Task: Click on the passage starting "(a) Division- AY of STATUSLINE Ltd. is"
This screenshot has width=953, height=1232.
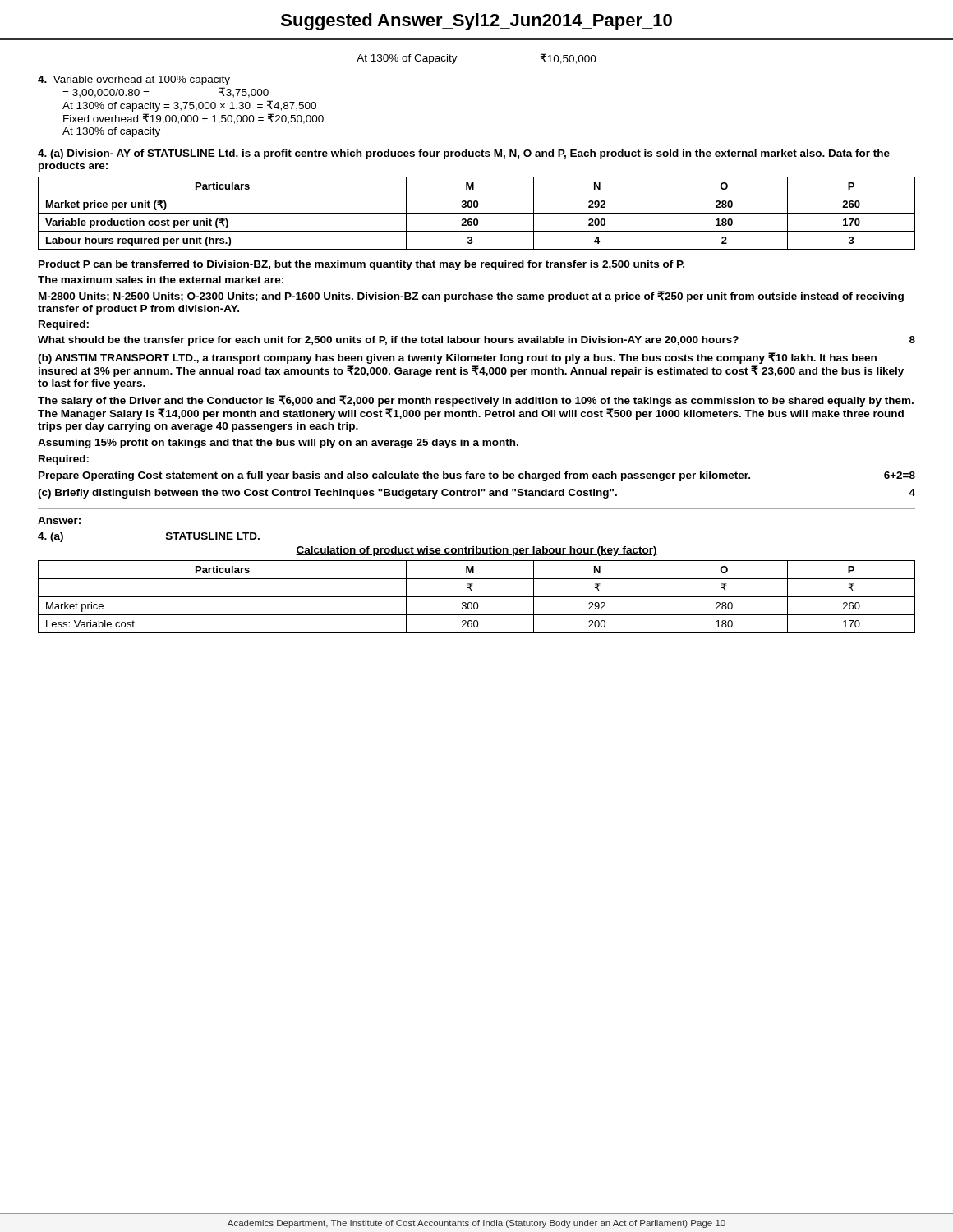Action: pyautogui.click(x=464, y=159)
